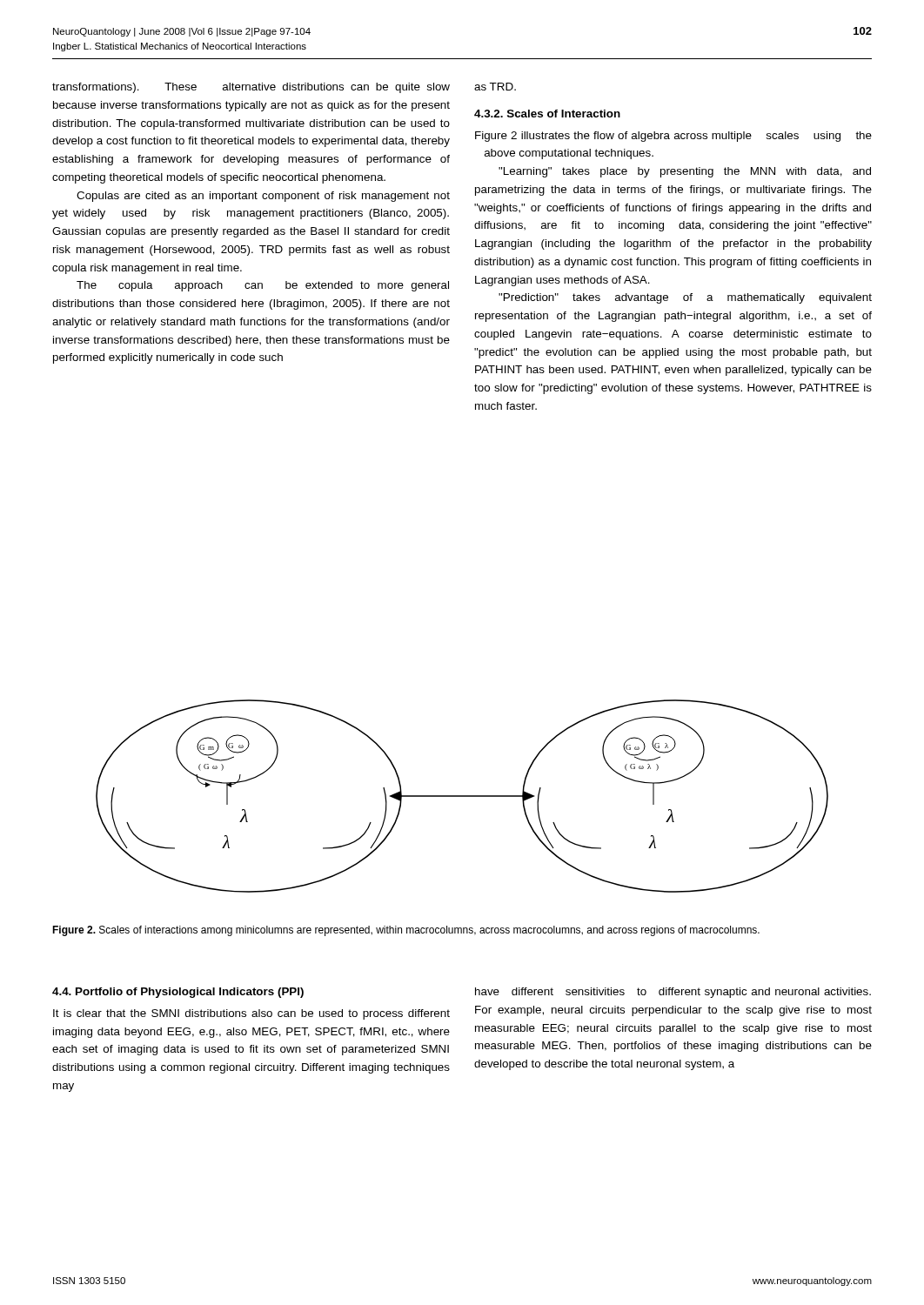Select a illustration
Screen dimensions: 1305x924
click(x=462, y=797)
